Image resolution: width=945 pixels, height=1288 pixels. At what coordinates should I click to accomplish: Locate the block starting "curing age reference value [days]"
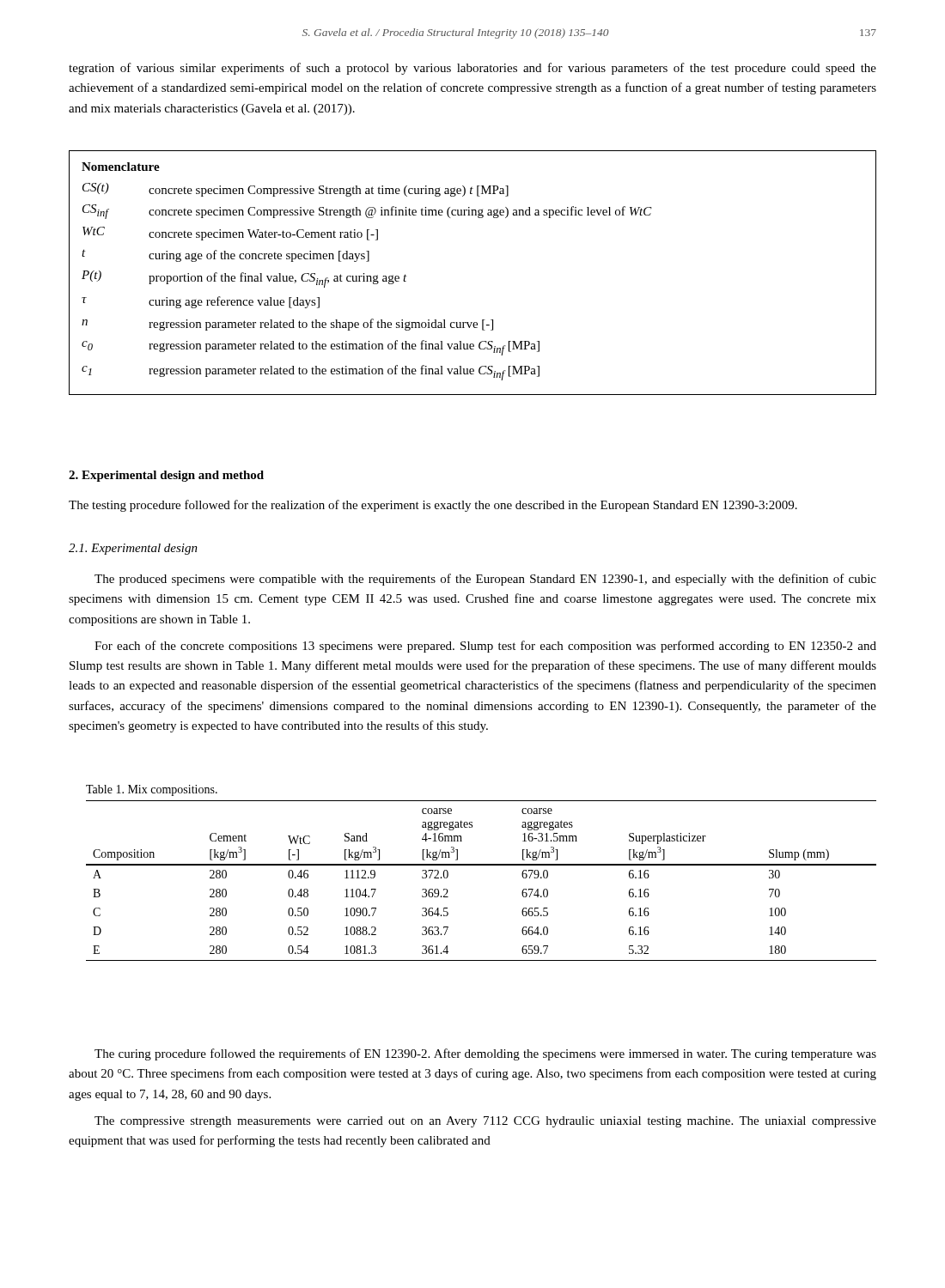tap(235, 302)
